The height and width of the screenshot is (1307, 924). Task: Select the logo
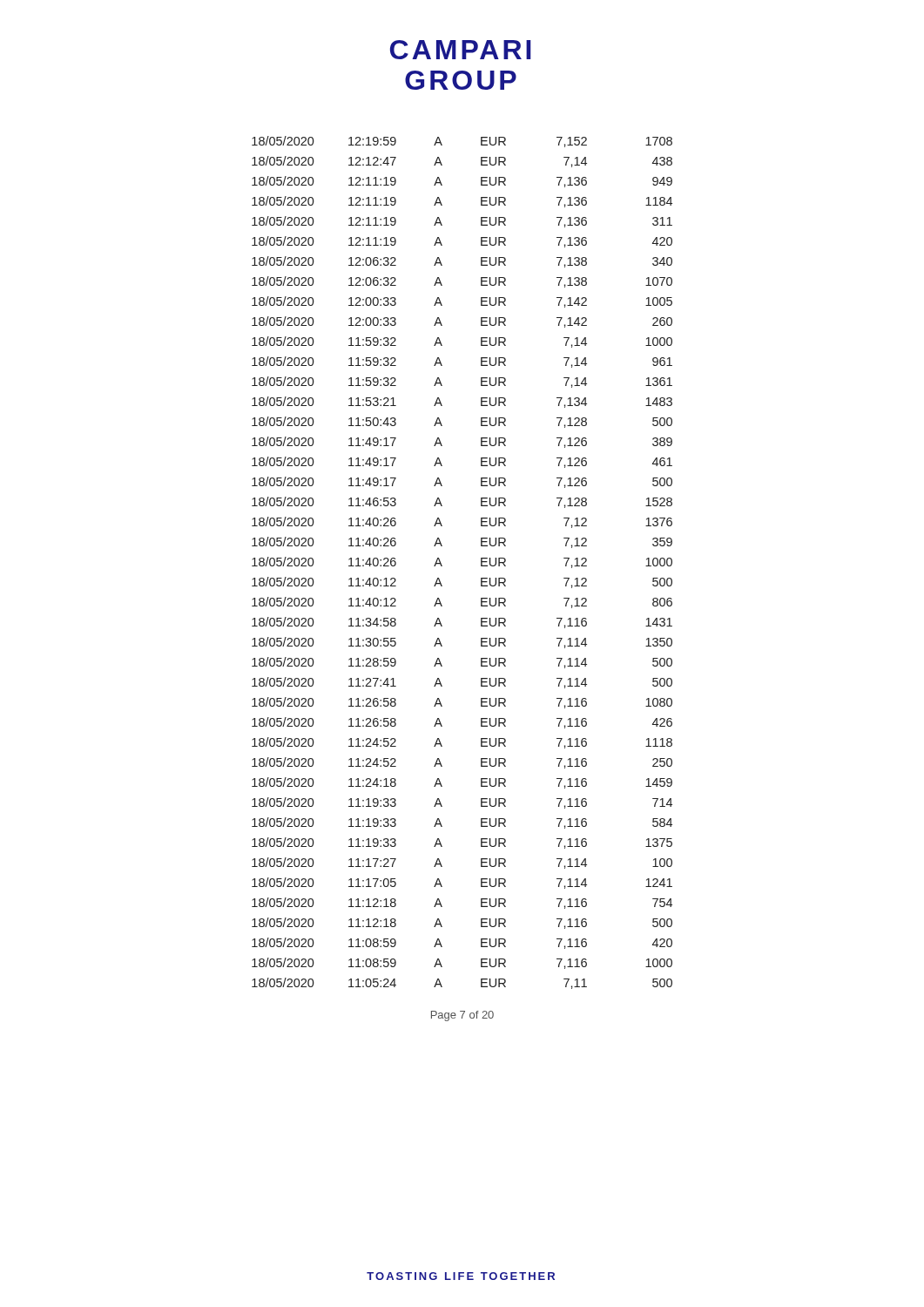click(462, 61)
